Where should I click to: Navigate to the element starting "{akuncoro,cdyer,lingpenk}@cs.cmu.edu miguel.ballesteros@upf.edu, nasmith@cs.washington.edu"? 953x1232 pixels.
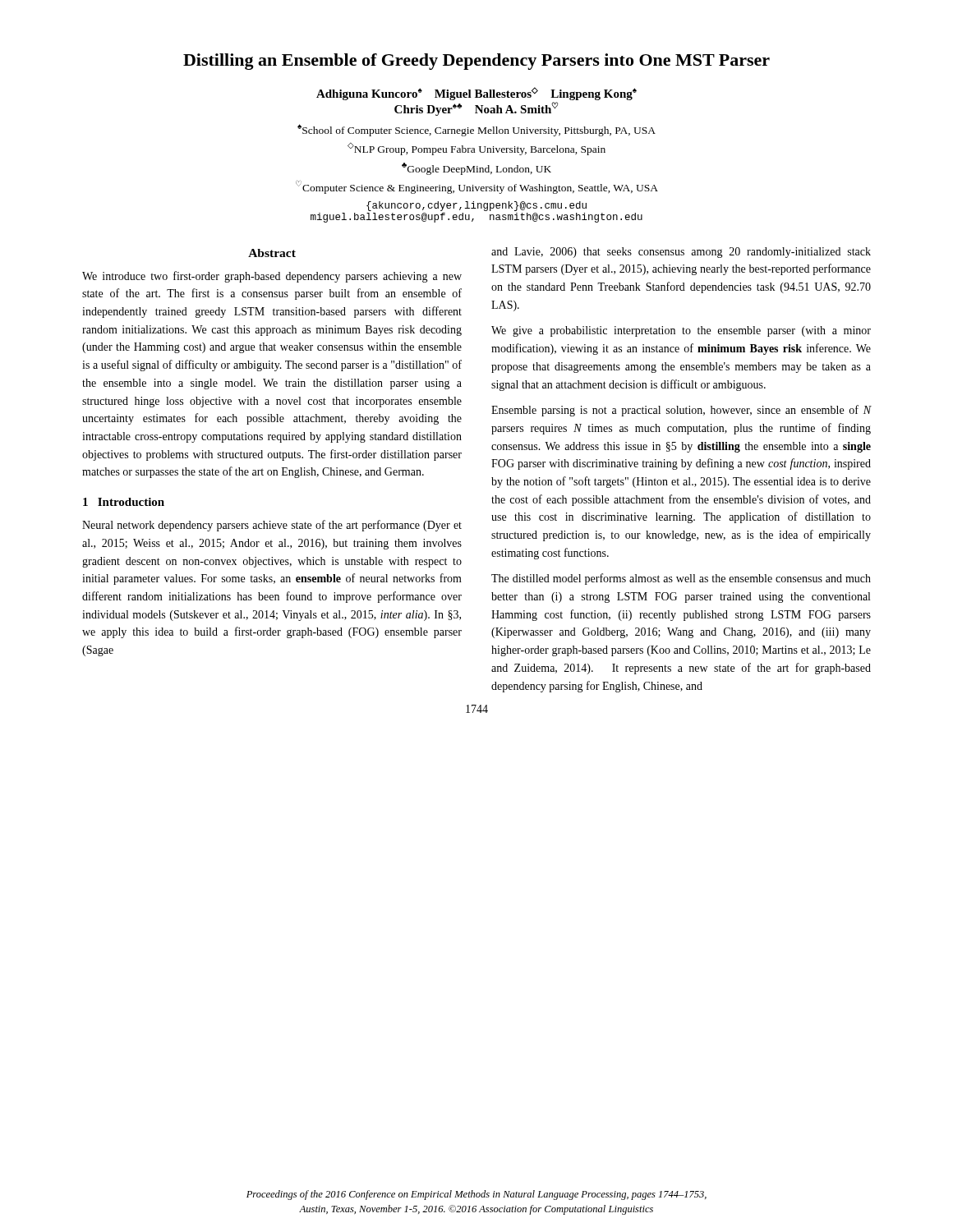click(x=476, y=212)
